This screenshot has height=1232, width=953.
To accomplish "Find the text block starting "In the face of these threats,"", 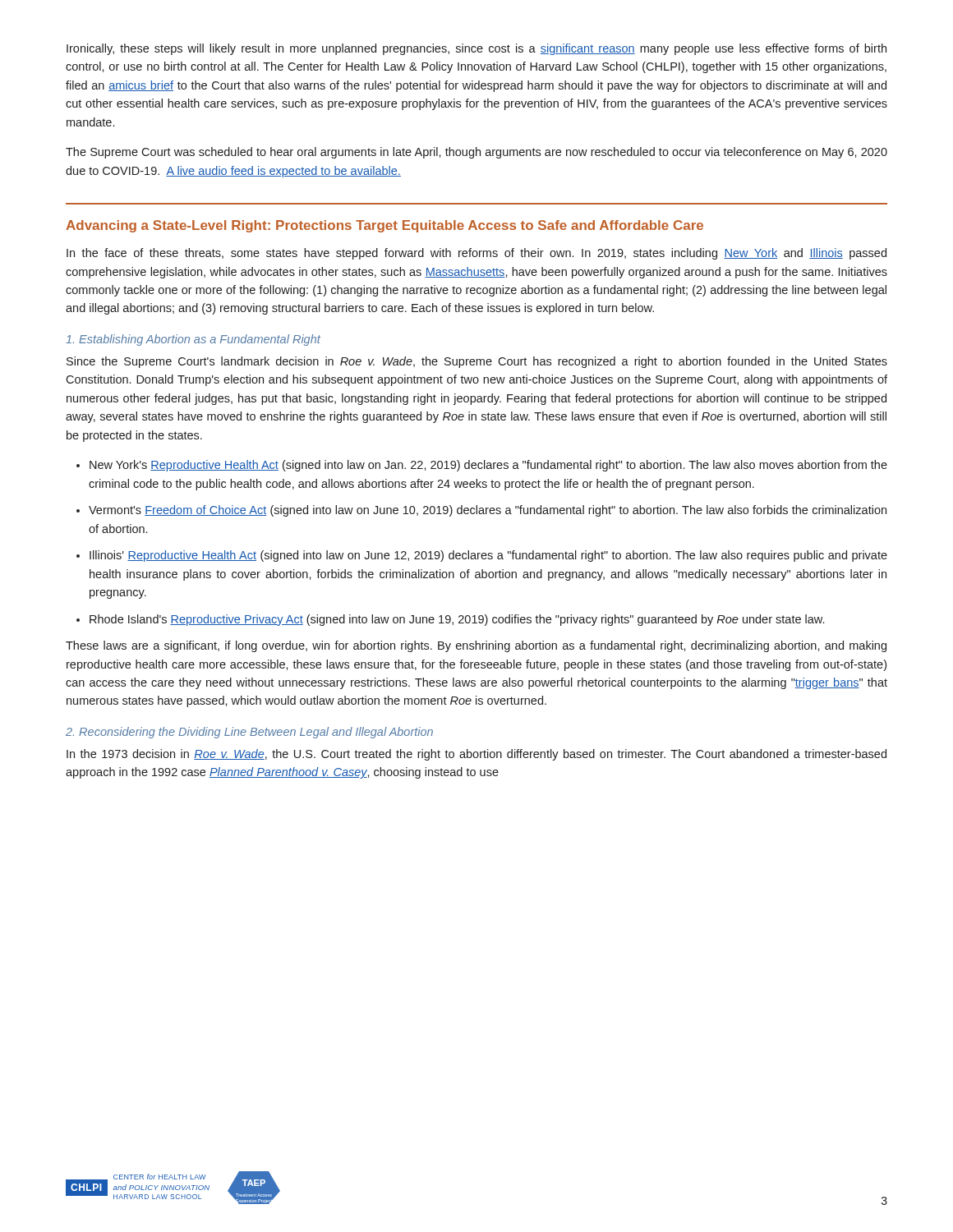I will point(476,281).
